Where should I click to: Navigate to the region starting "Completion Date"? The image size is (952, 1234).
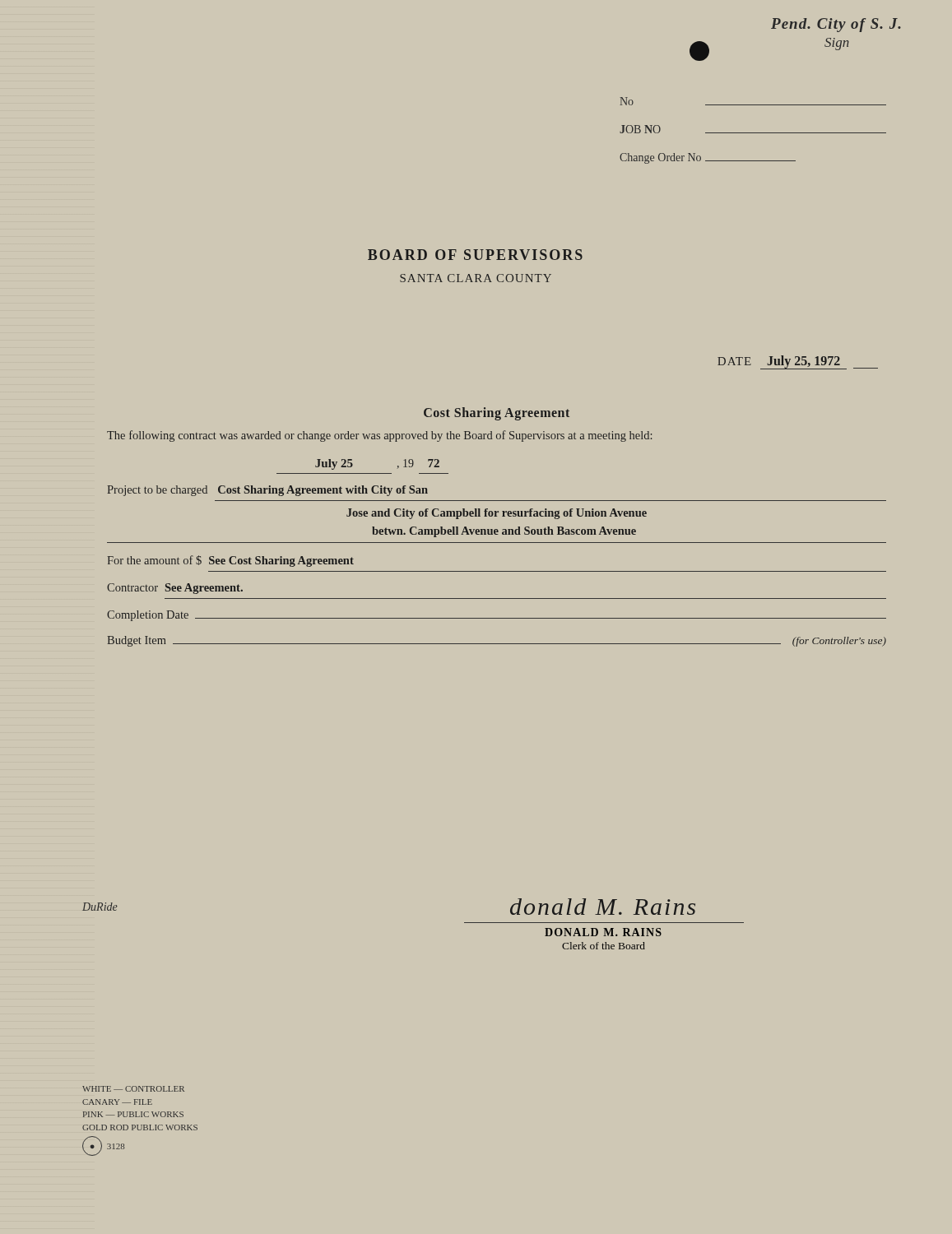(x=497, y=615)
